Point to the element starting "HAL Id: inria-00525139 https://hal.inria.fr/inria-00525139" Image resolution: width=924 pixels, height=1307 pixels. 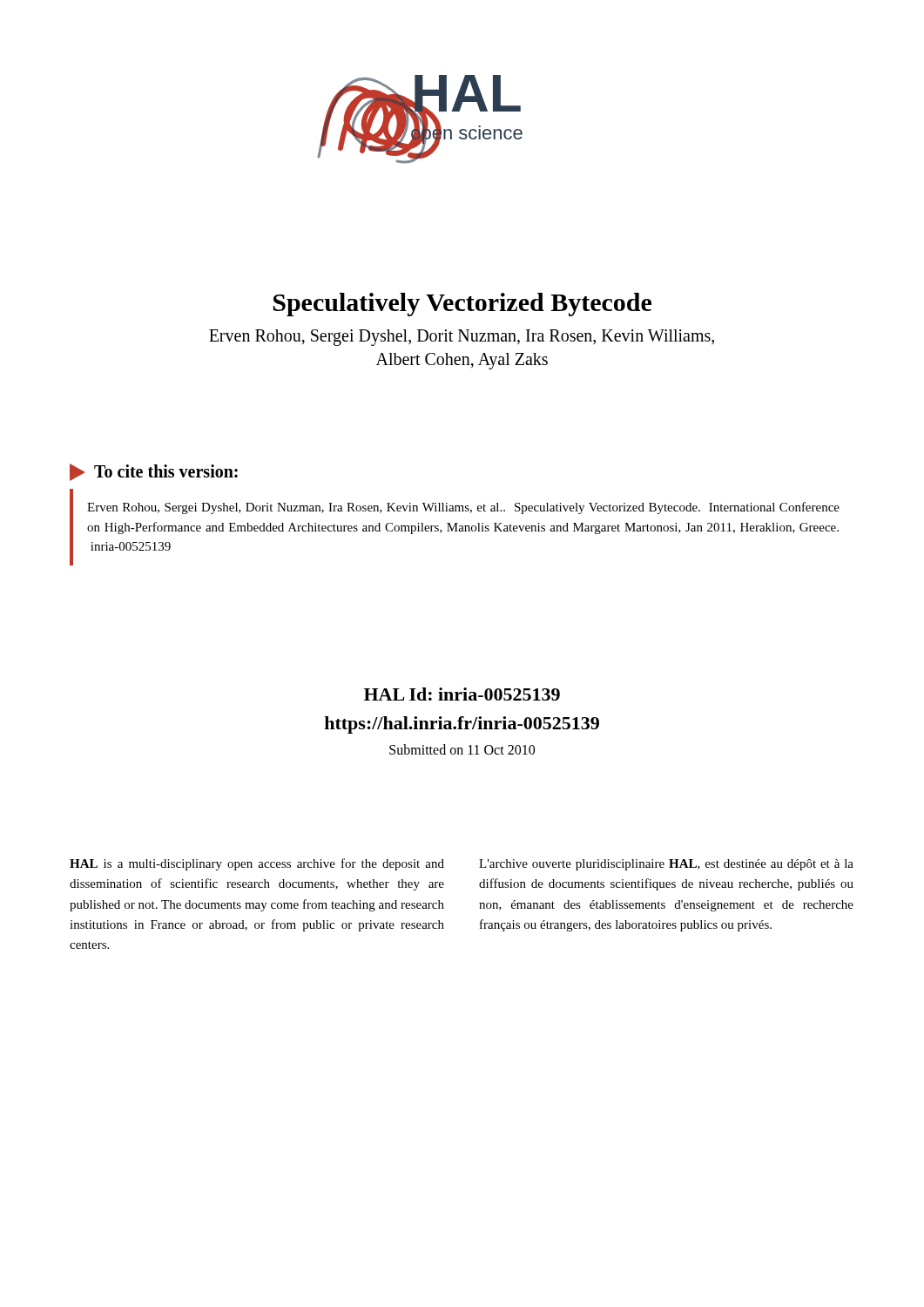coord(462,708)
